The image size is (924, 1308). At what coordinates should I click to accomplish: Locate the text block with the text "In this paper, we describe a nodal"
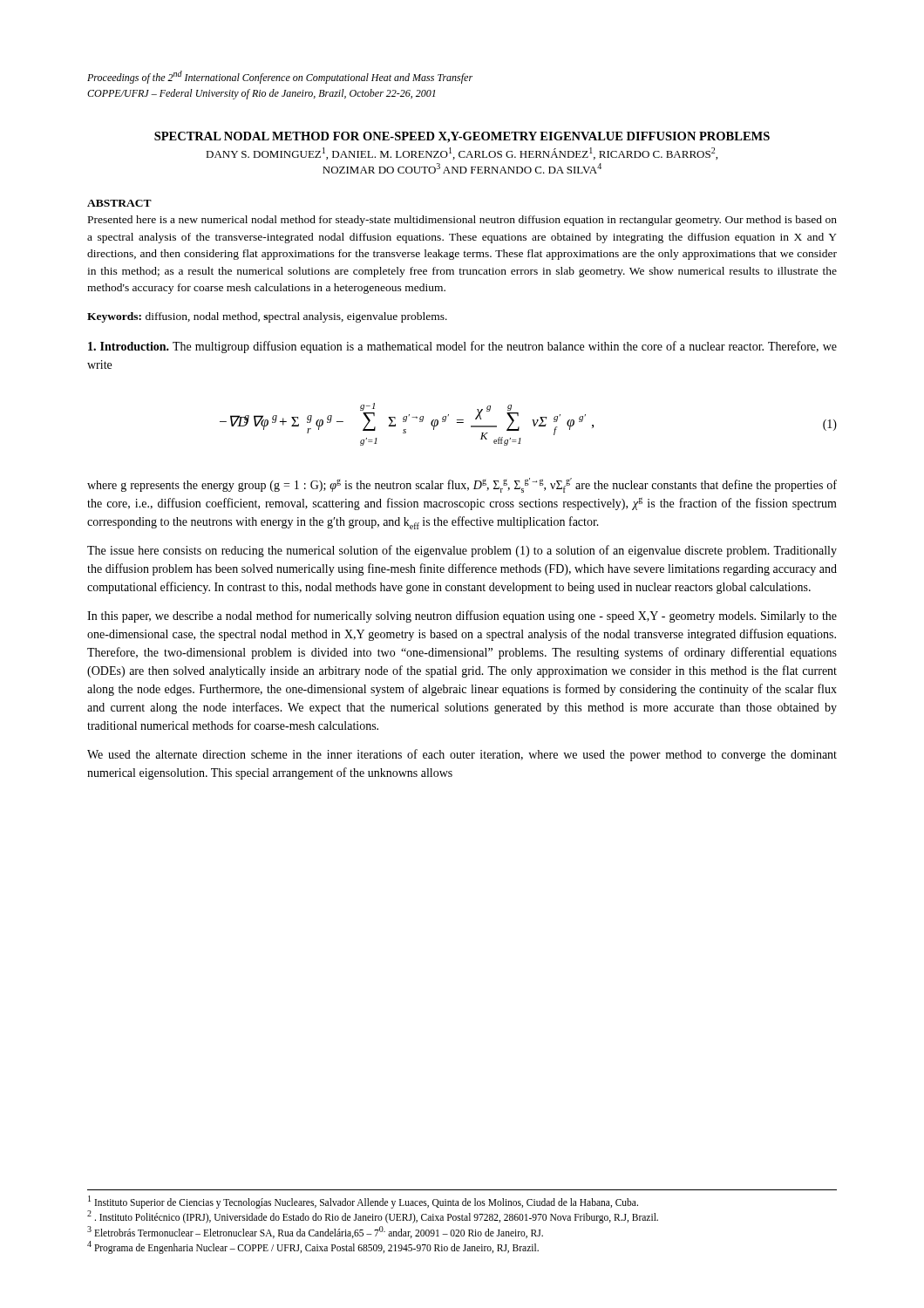462,671
